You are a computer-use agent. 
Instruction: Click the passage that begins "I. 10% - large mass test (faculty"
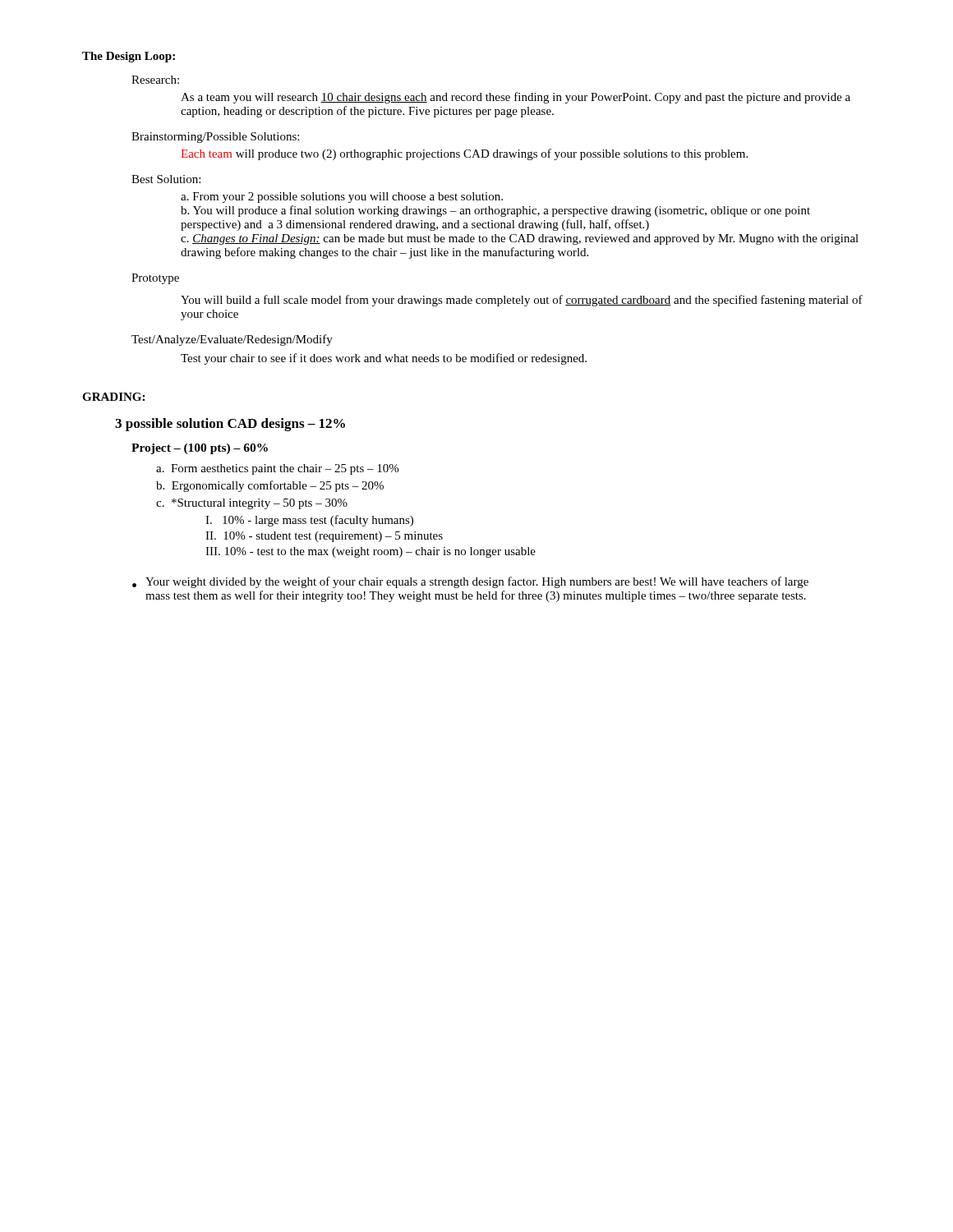pos(310,520)
